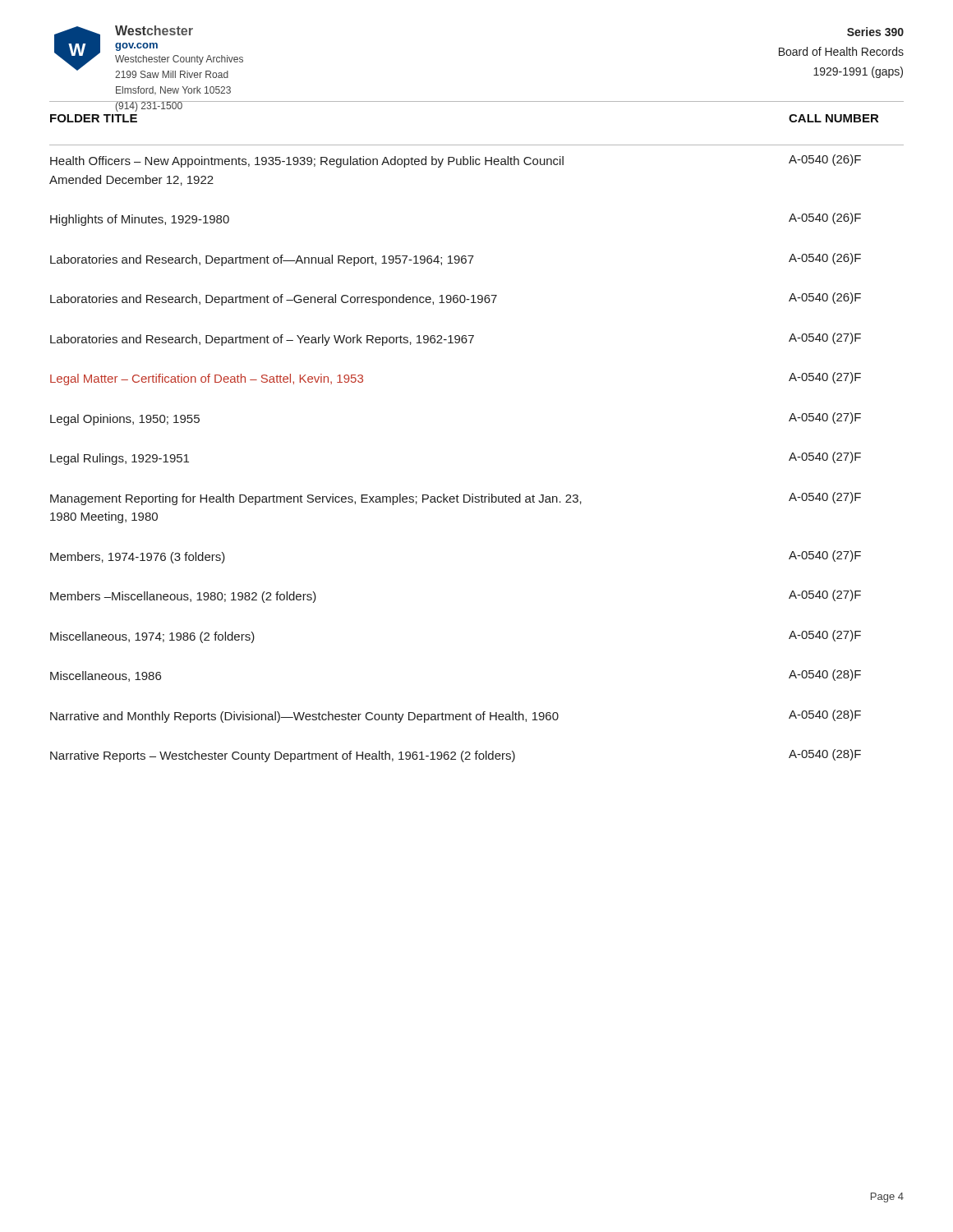Click on the text block starting "Legal Rulings, 1929-1951 A-0540 (27)F"
The width and height of the screenshot is (953, 1232).
click(121, 459)
